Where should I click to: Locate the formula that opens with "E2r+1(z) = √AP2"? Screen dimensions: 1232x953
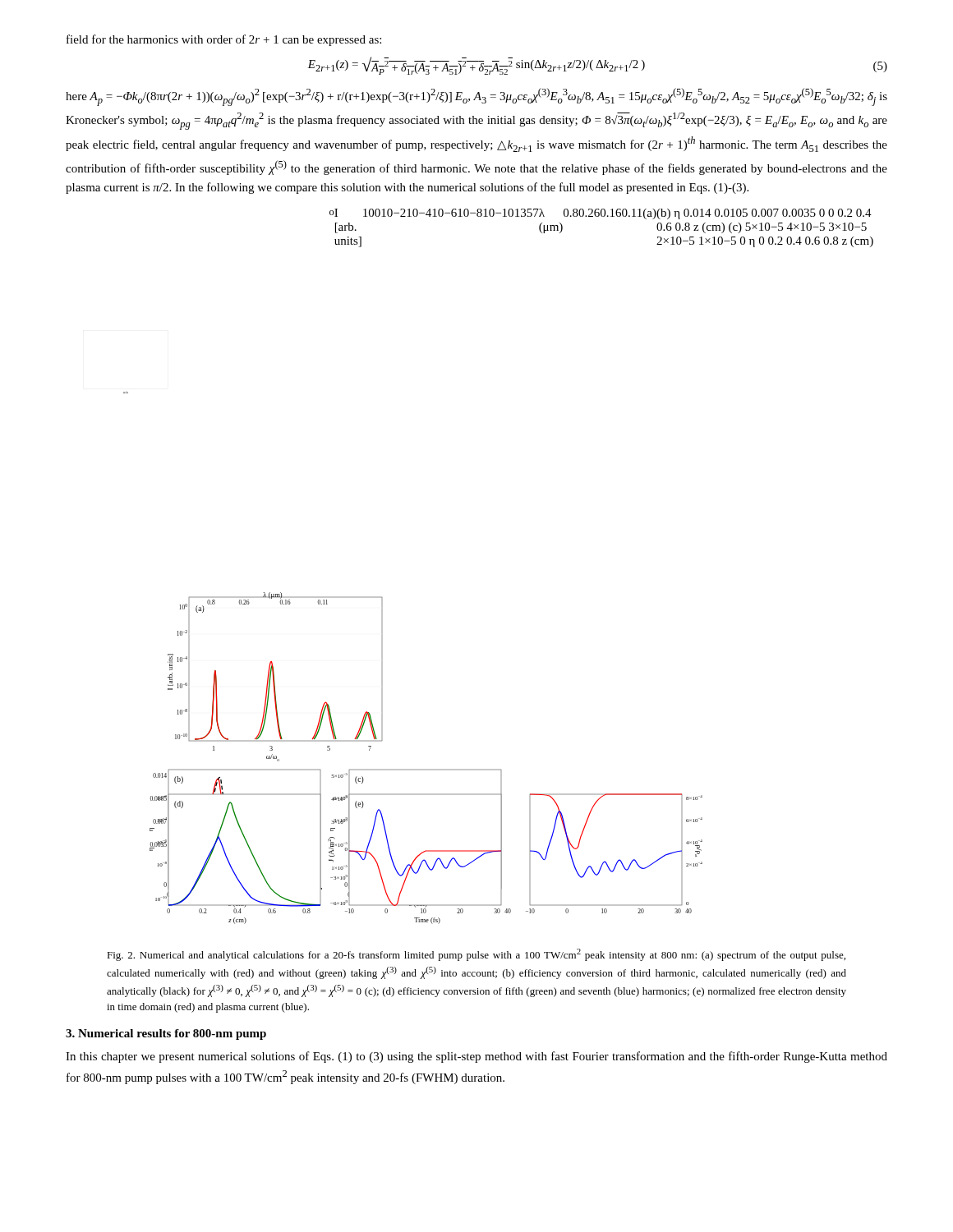(598, 66)
